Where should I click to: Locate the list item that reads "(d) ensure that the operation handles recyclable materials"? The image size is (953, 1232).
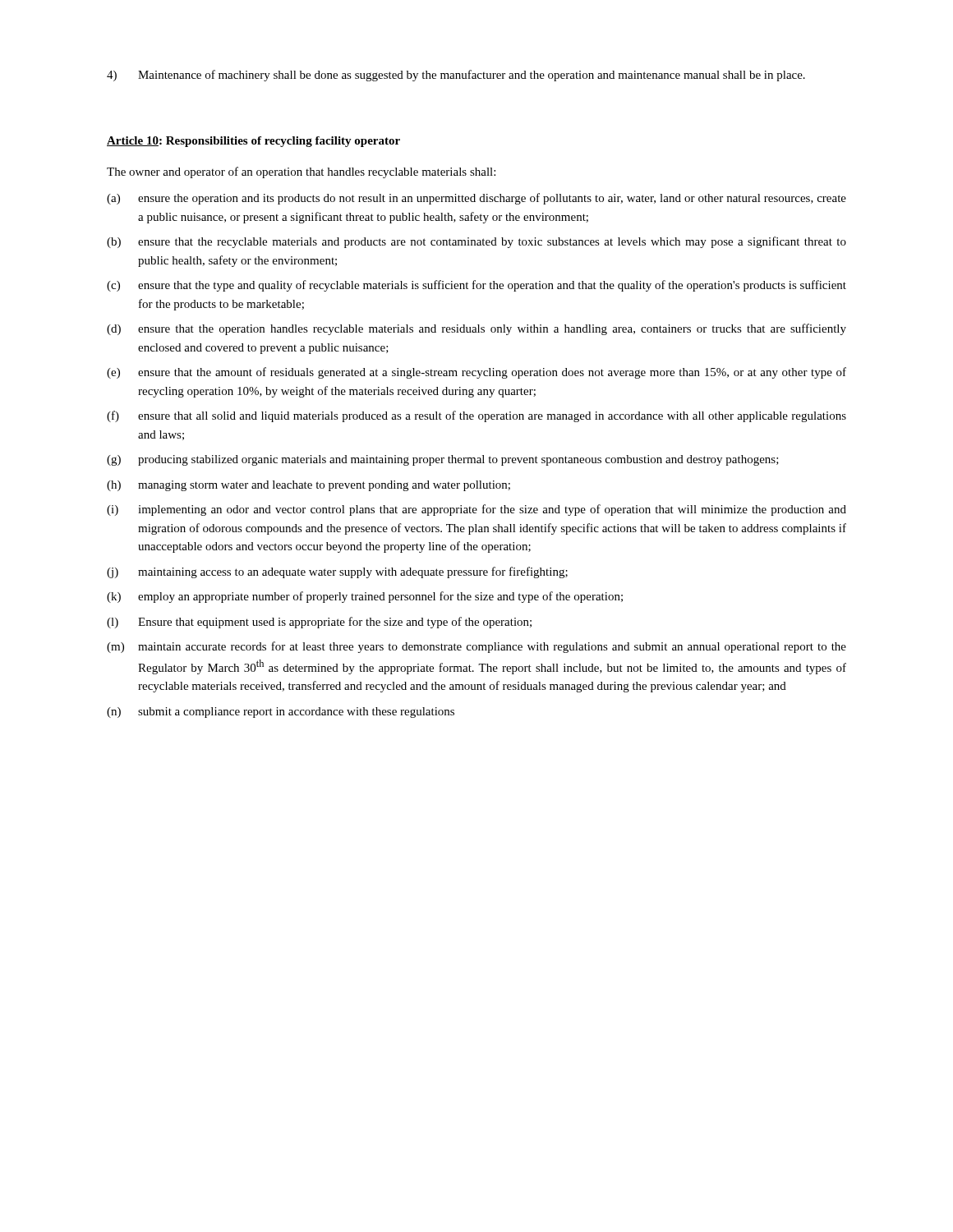click(x=476, y=338)
